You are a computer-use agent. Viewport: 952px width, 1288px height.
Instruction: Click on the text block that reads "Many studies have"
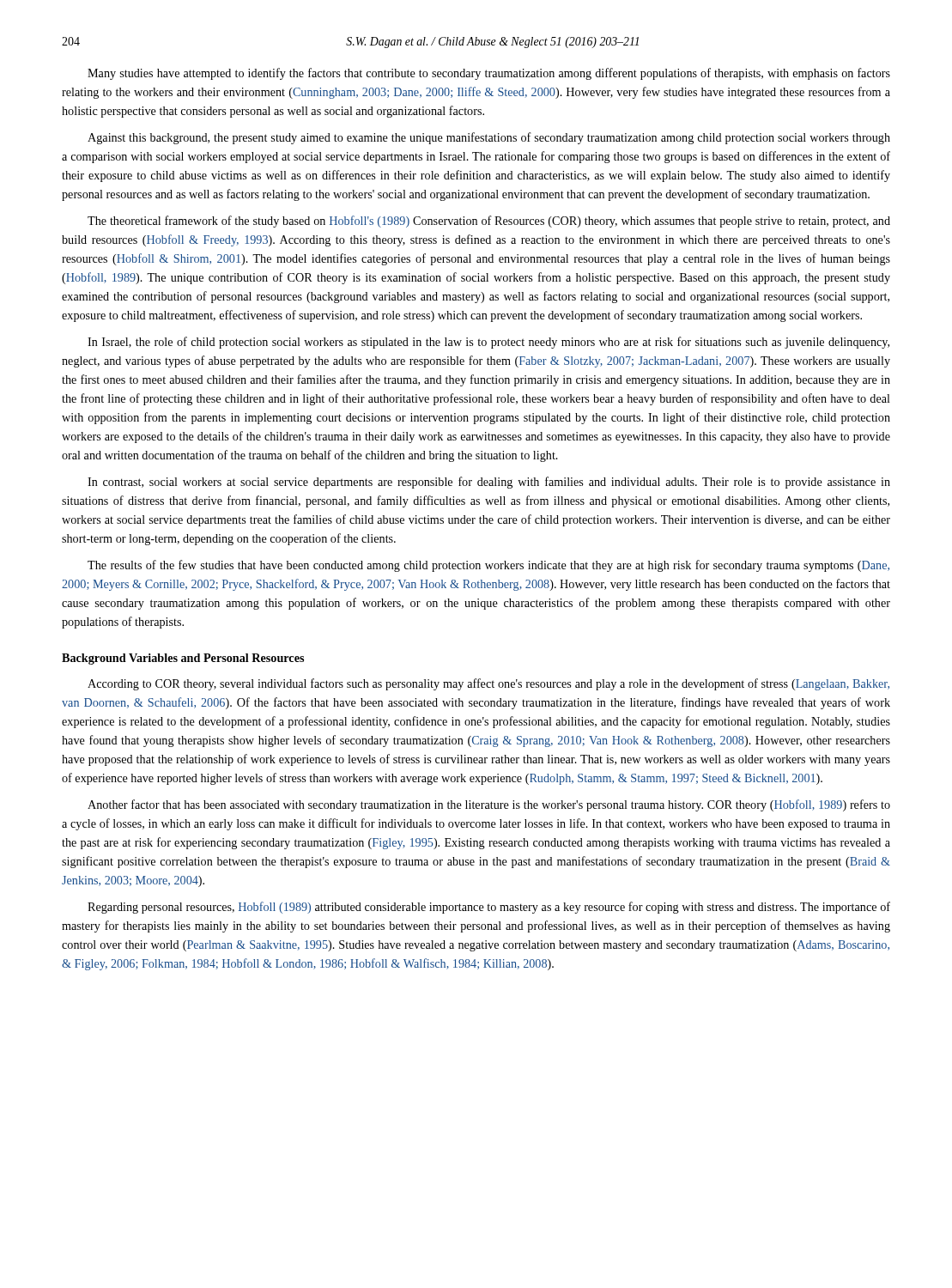pyautogui.click(x=476, y=92)
